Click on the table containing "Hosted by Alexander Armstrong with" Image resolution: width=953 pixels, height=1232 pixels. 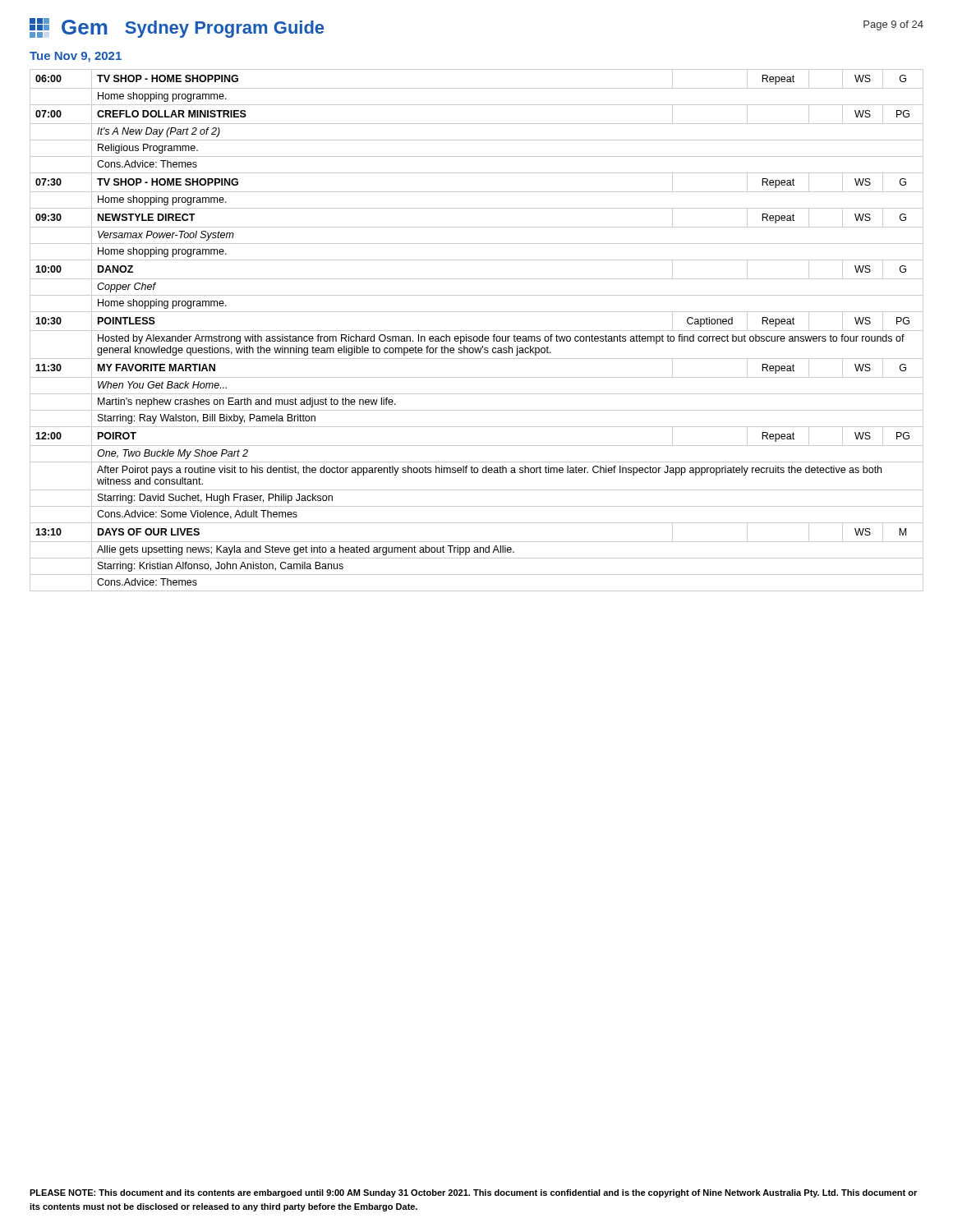point(476,330)
